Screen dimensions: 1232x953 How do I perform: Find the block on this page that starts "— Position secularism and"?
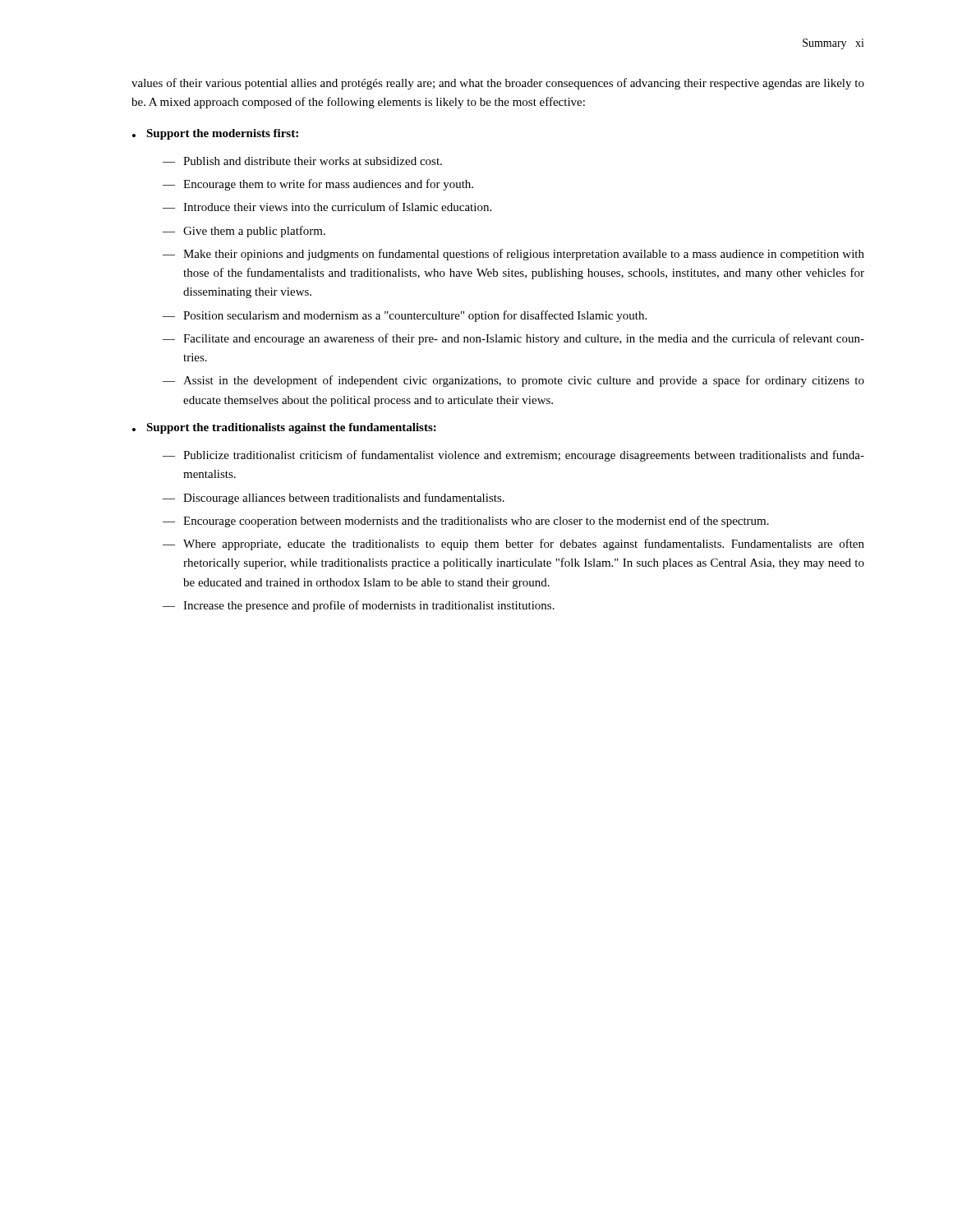[x=405, y=316]
